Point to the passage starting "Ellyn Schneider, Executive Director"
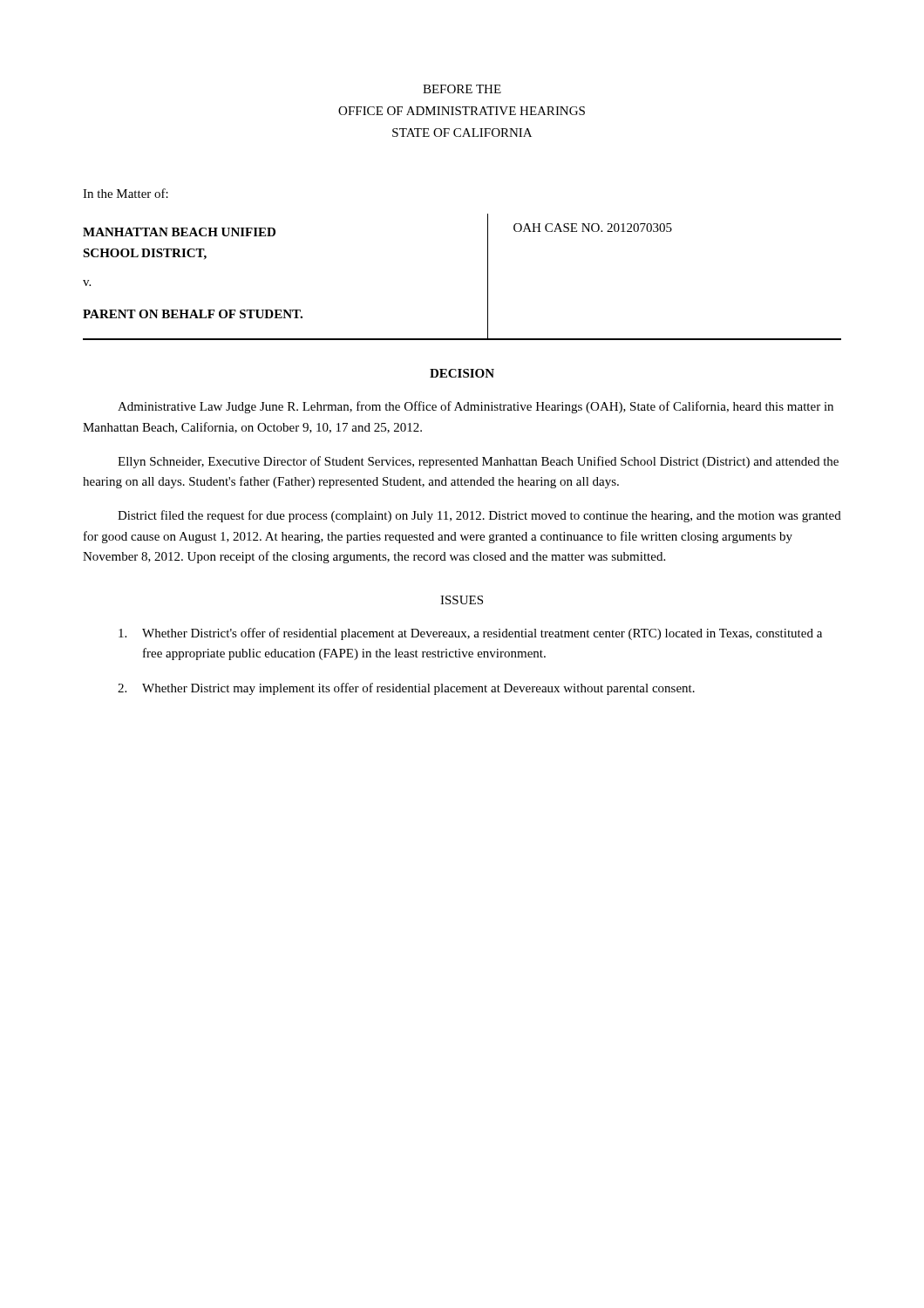 click(461, 471)
